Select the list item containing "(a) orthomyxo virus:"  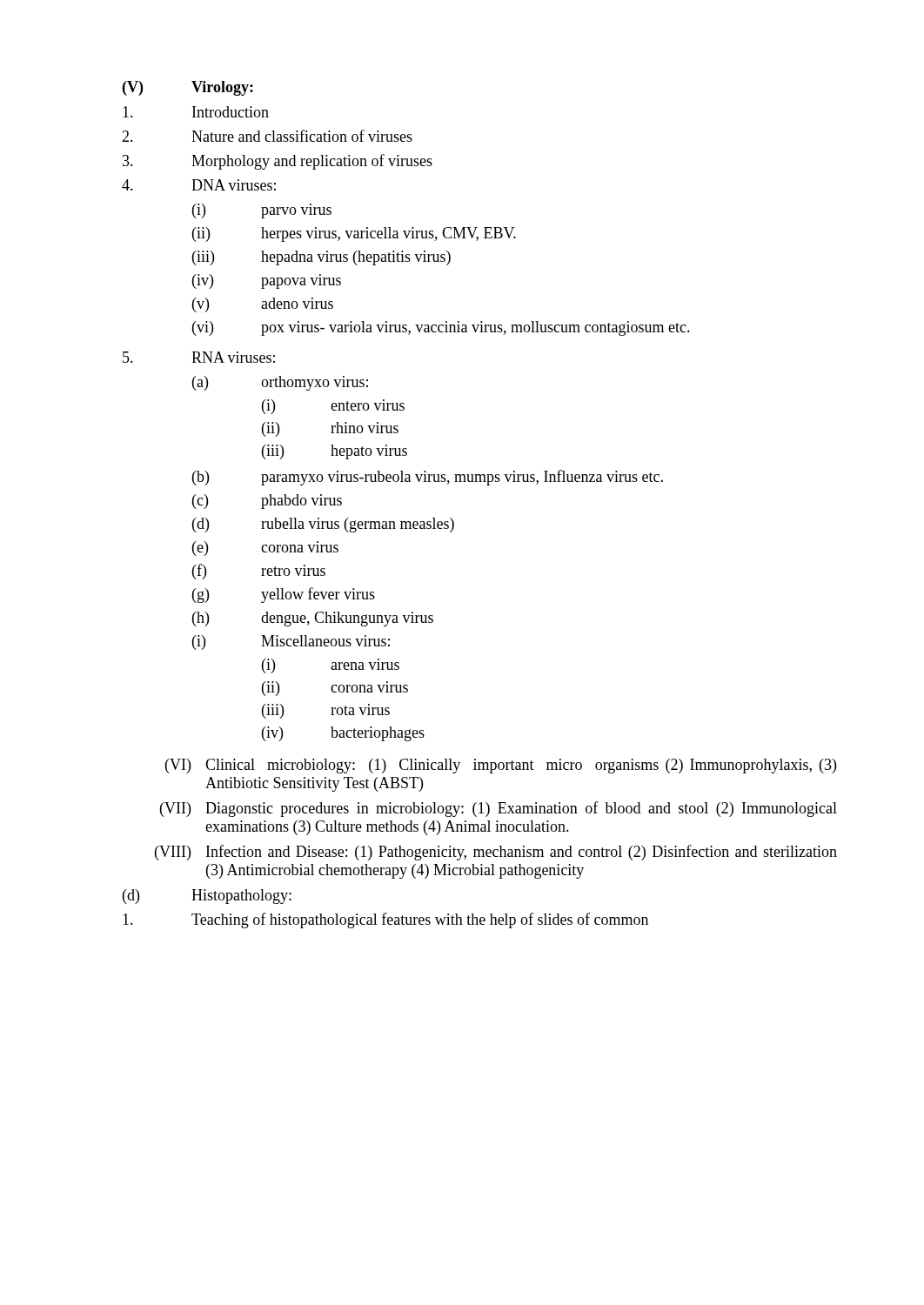pos(280,382)
